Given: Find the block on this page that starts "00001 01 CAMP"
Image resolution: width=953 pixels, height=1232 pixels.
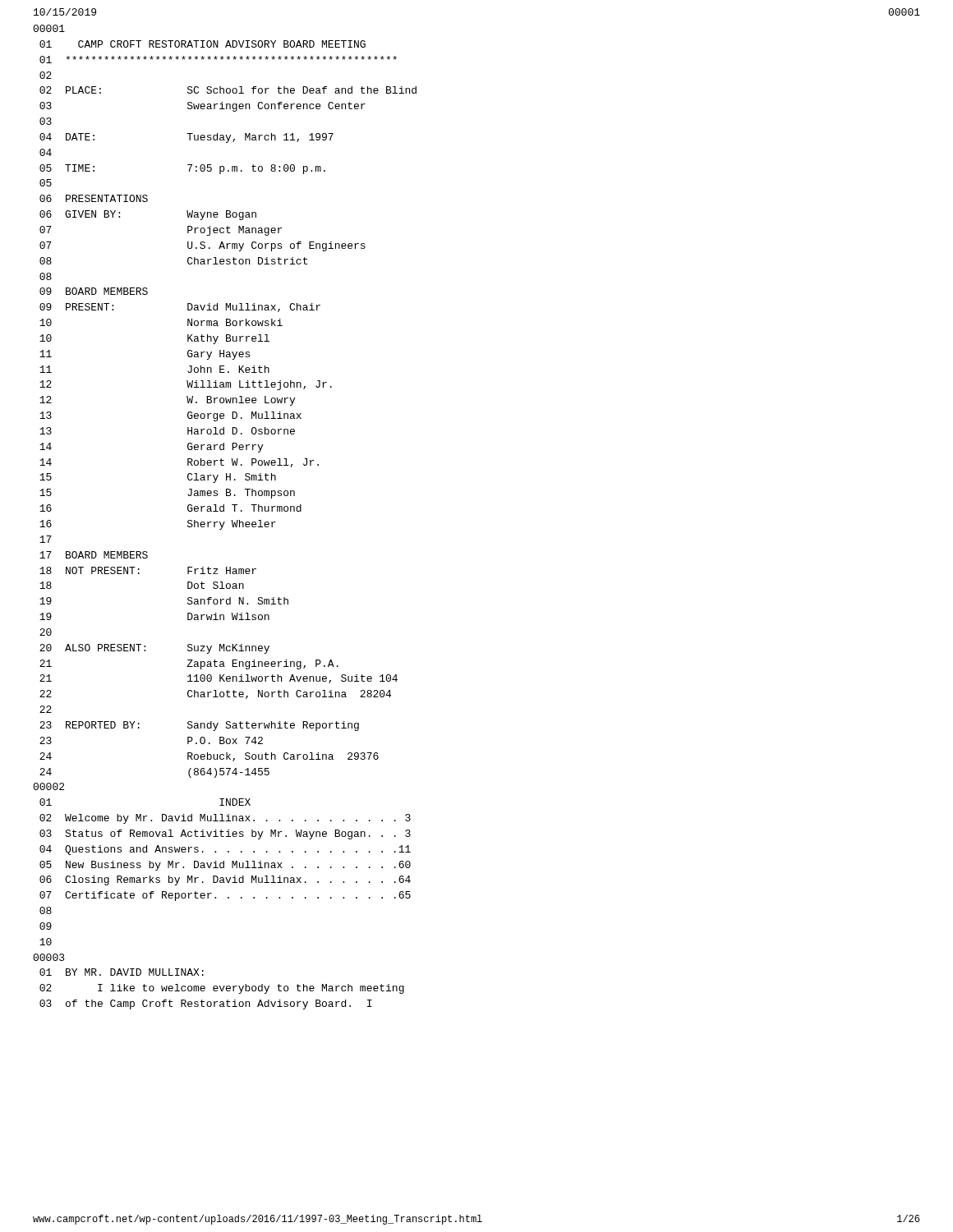Looking at the screenshot, I should pos(225,517).
